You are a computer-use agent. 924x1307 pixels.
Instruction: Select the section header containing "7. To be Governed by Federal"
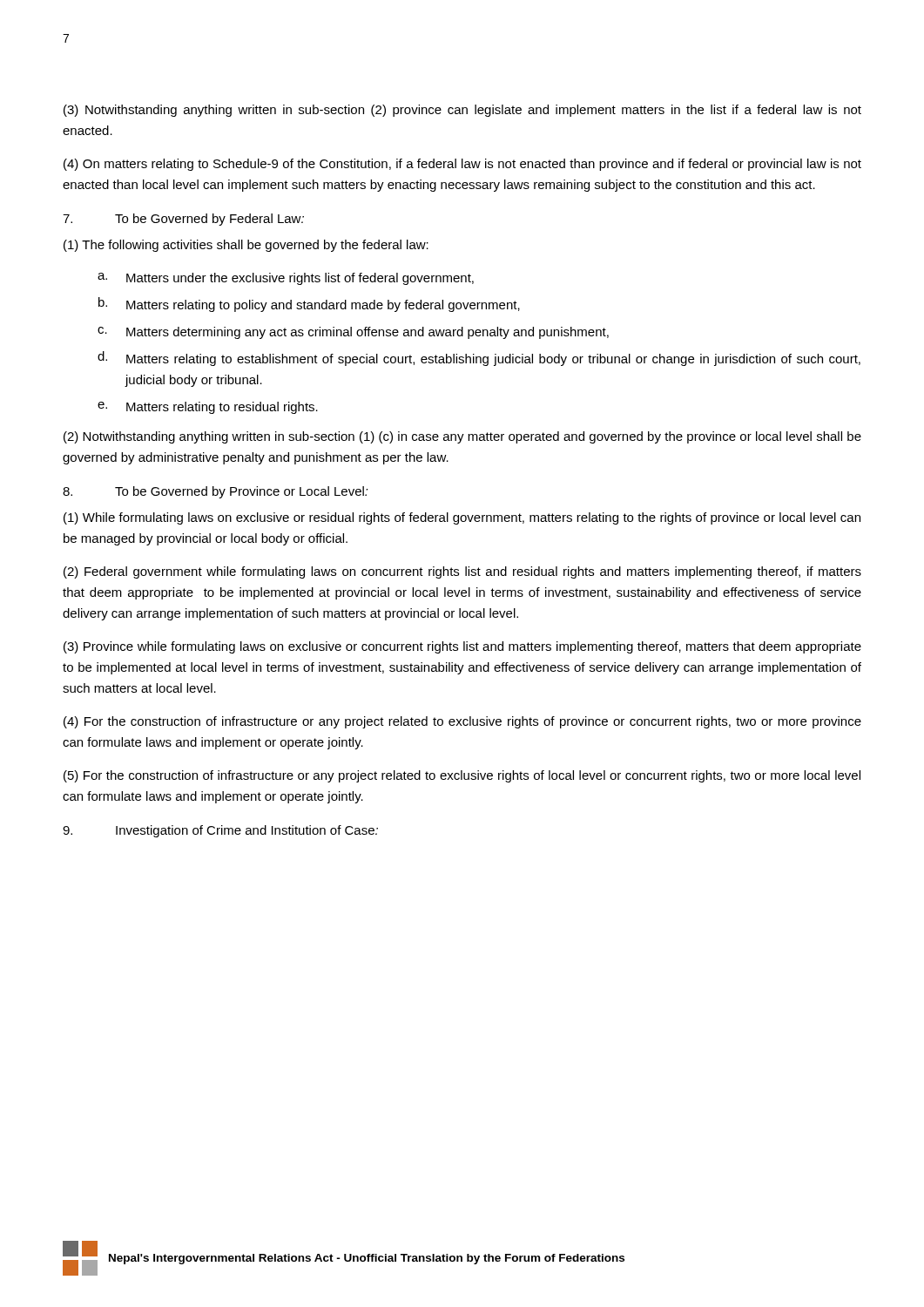(x=184, y=218)
